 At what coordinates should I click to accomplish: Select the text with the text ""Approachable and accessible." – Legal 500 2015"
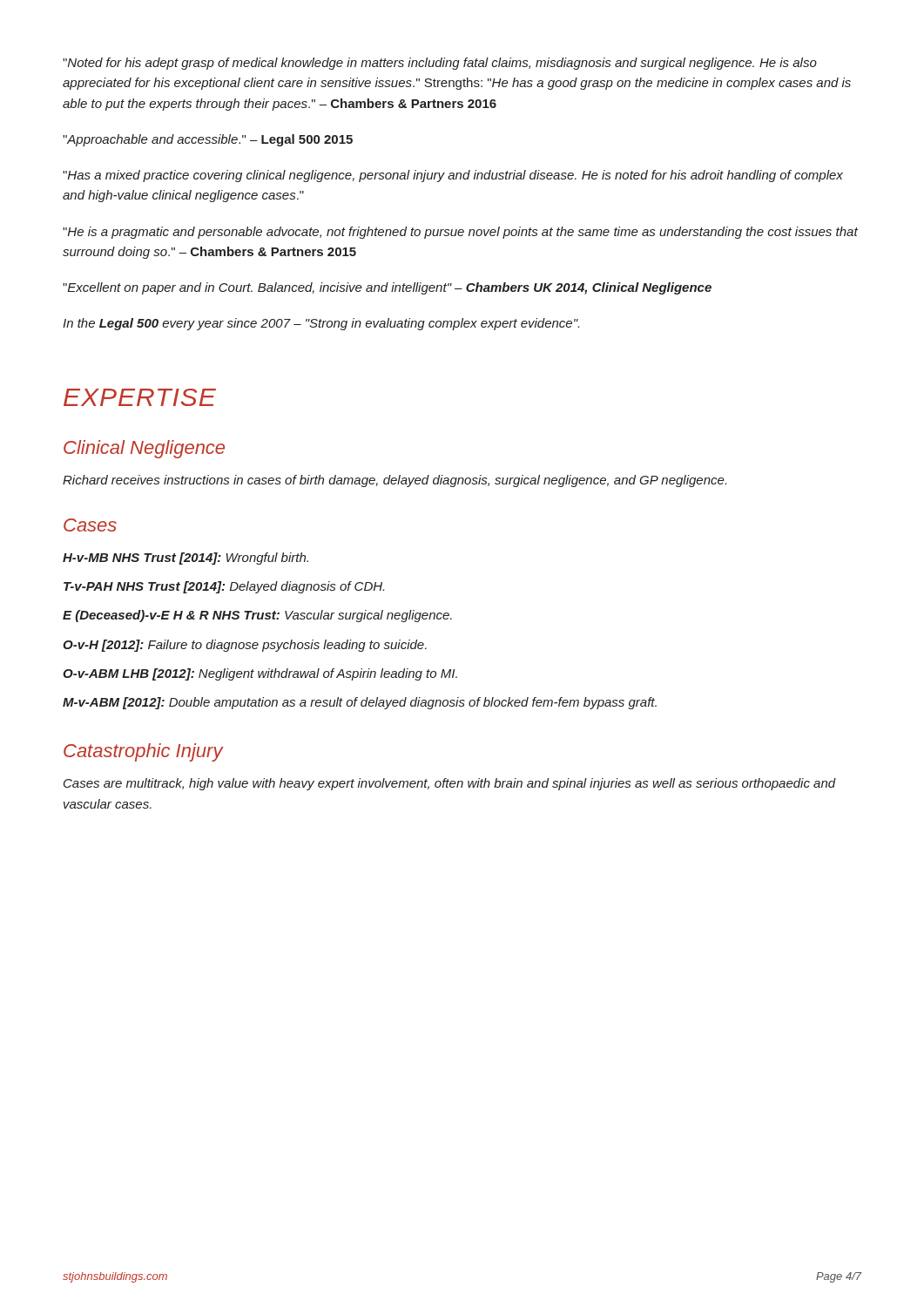pyautogui.click(x=208, y=139)
